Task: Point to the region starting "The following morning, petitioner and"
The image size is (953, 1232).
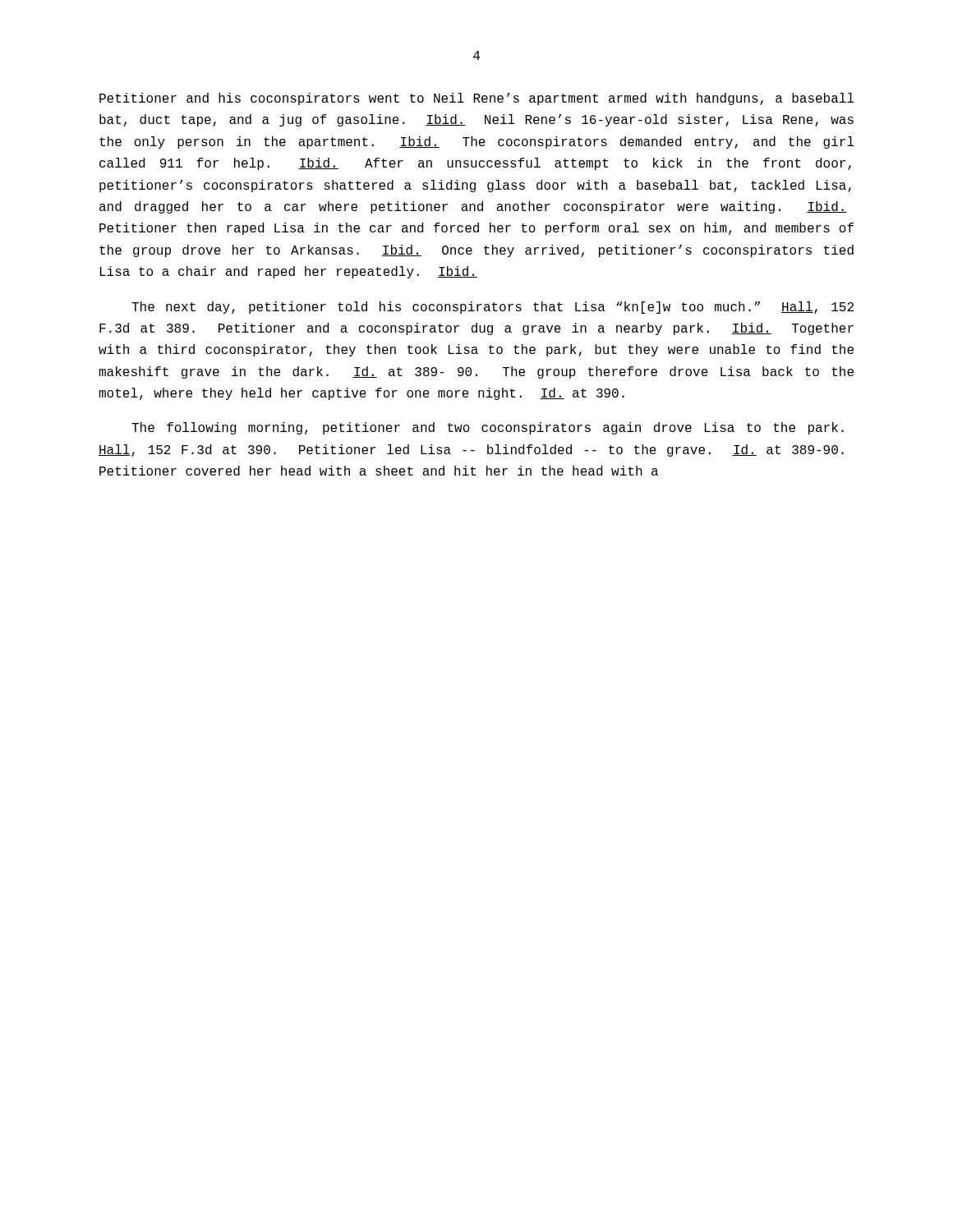Action: (x=476, y=451)
